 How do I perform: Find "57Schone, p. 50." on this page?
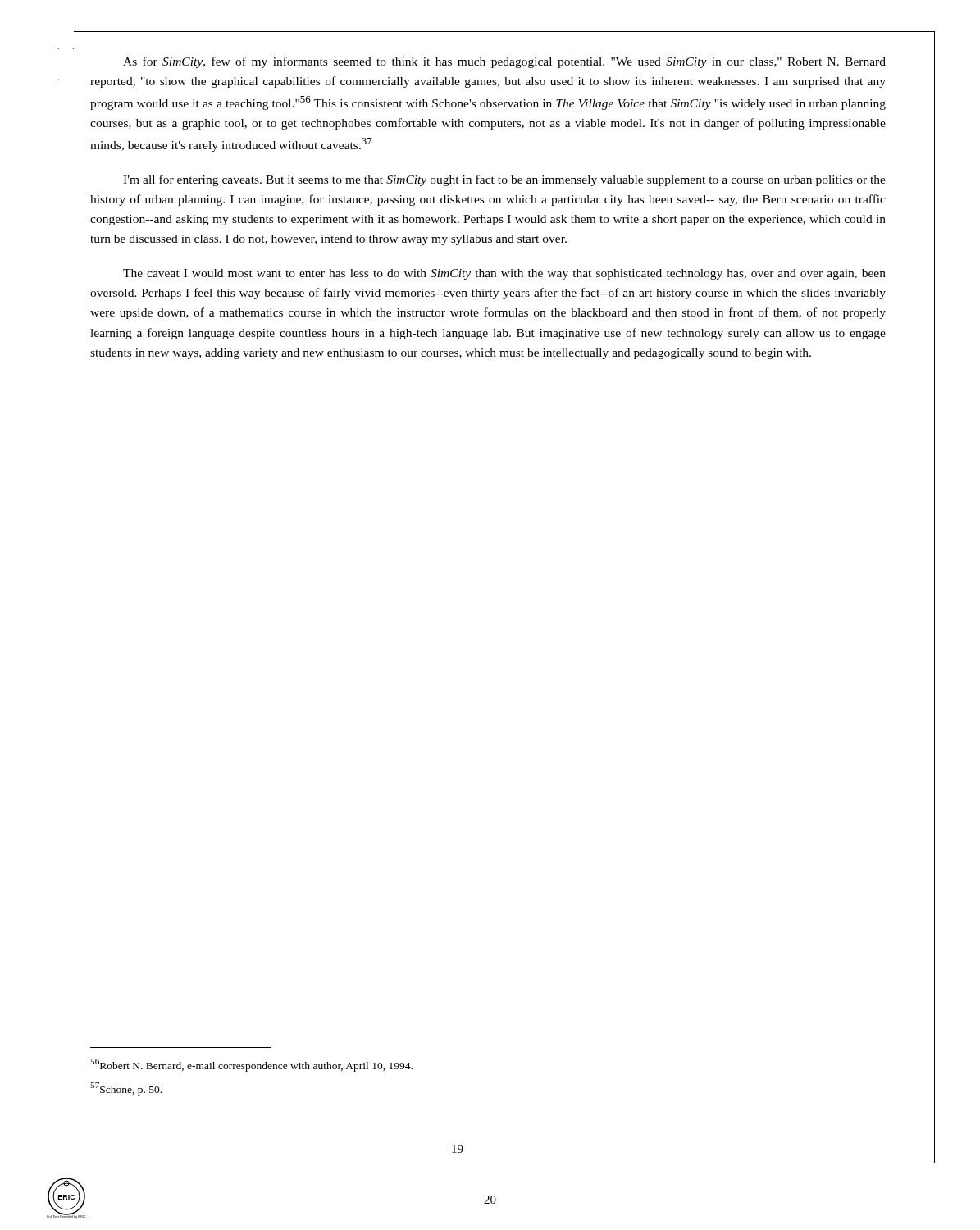coord(126,1088)
